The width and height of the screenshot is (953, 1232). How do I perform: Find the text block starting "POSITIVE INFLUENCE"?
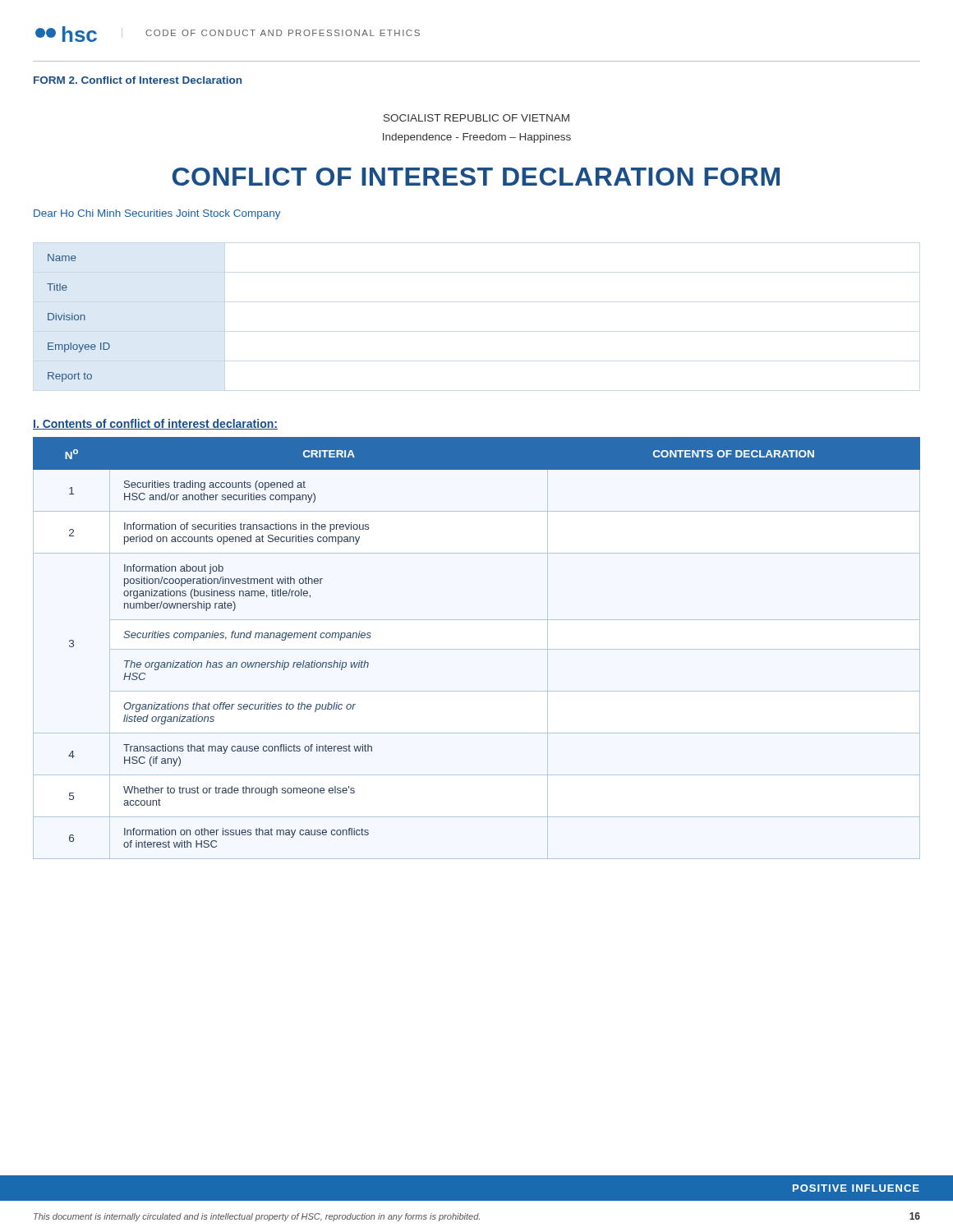(856, 1188)
